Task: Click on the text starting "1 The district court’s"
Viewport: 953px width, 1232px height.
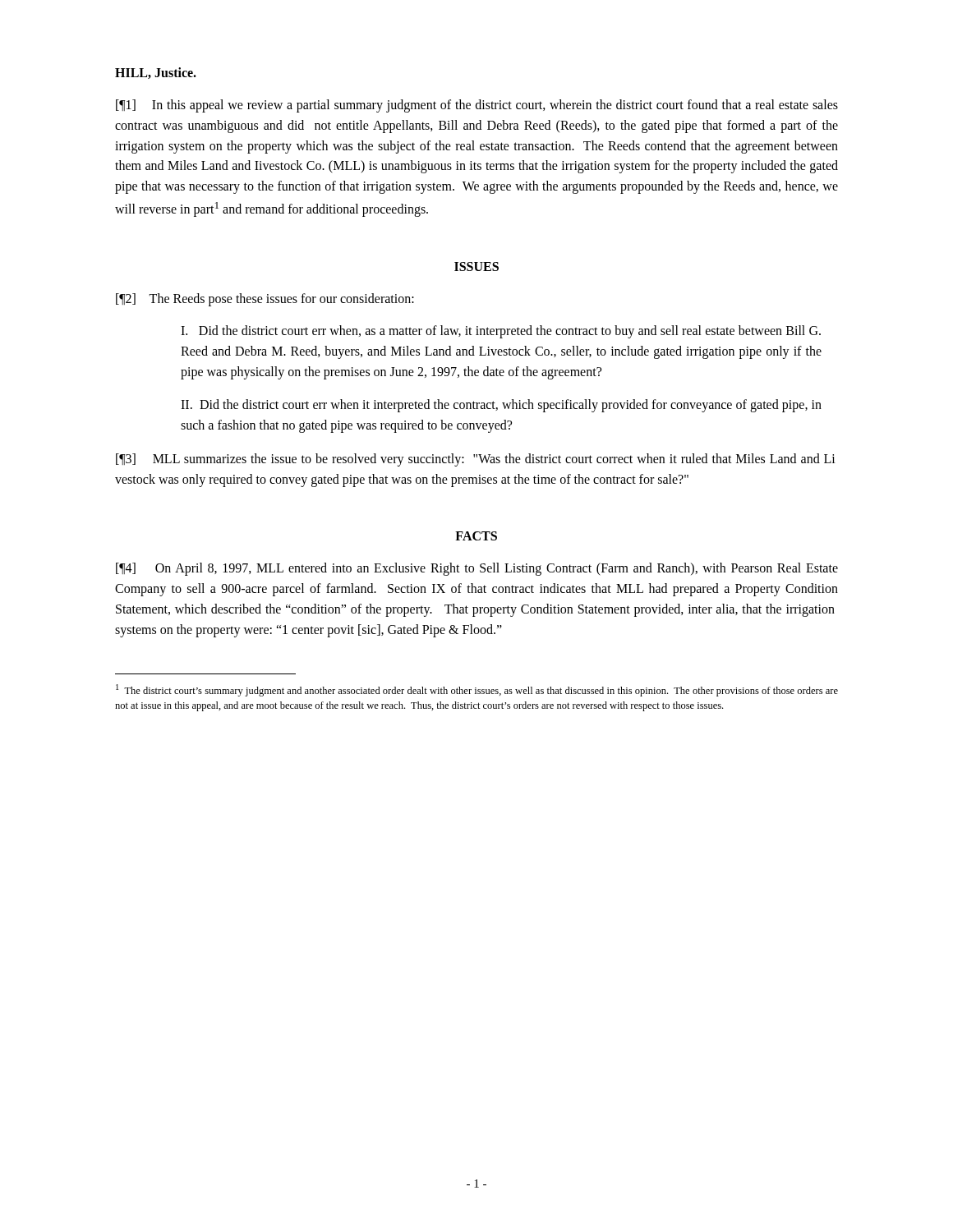Action: [x=476, y=697]
